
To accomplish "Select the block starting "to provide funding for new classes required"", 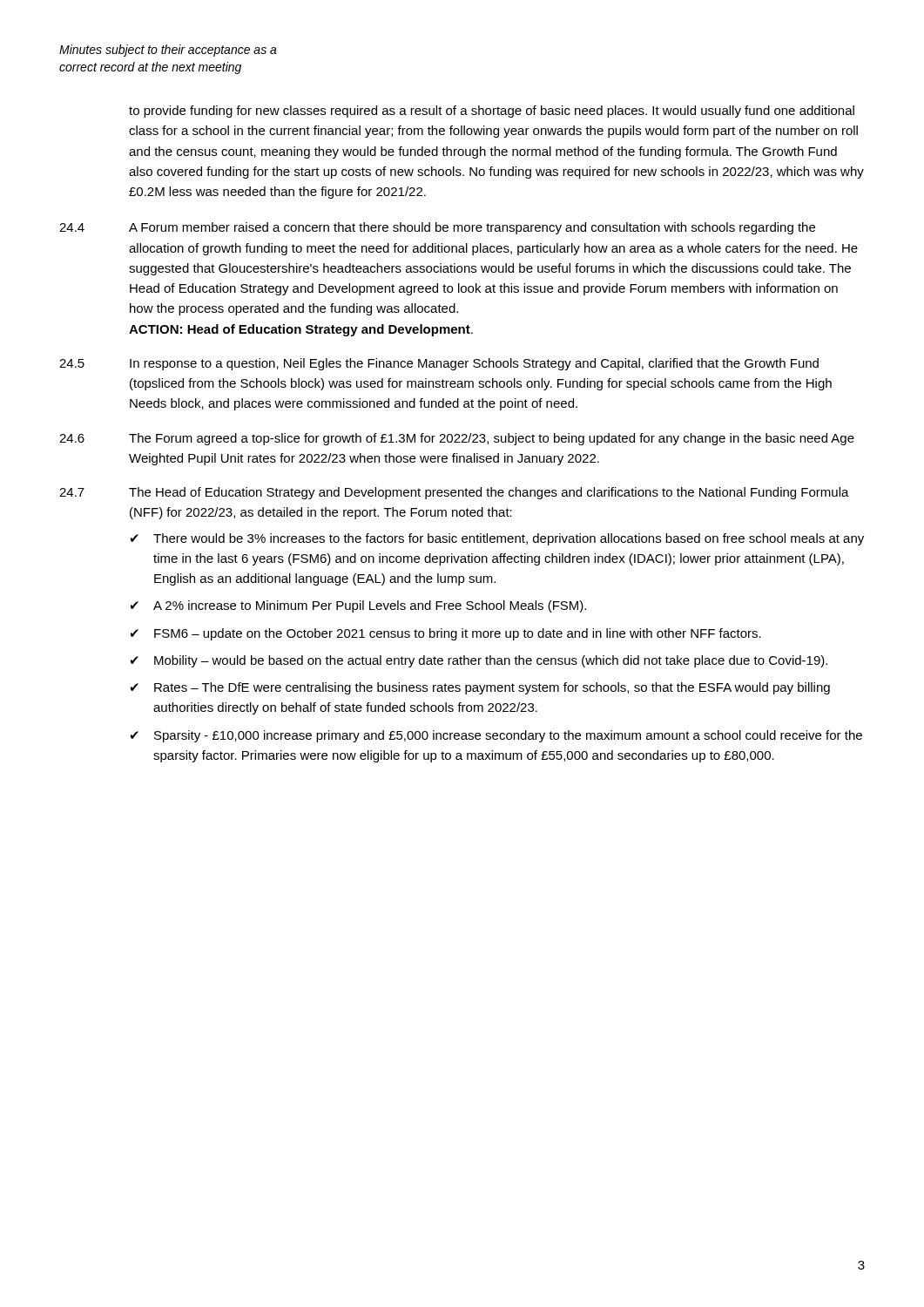I will tap(496, 151).
